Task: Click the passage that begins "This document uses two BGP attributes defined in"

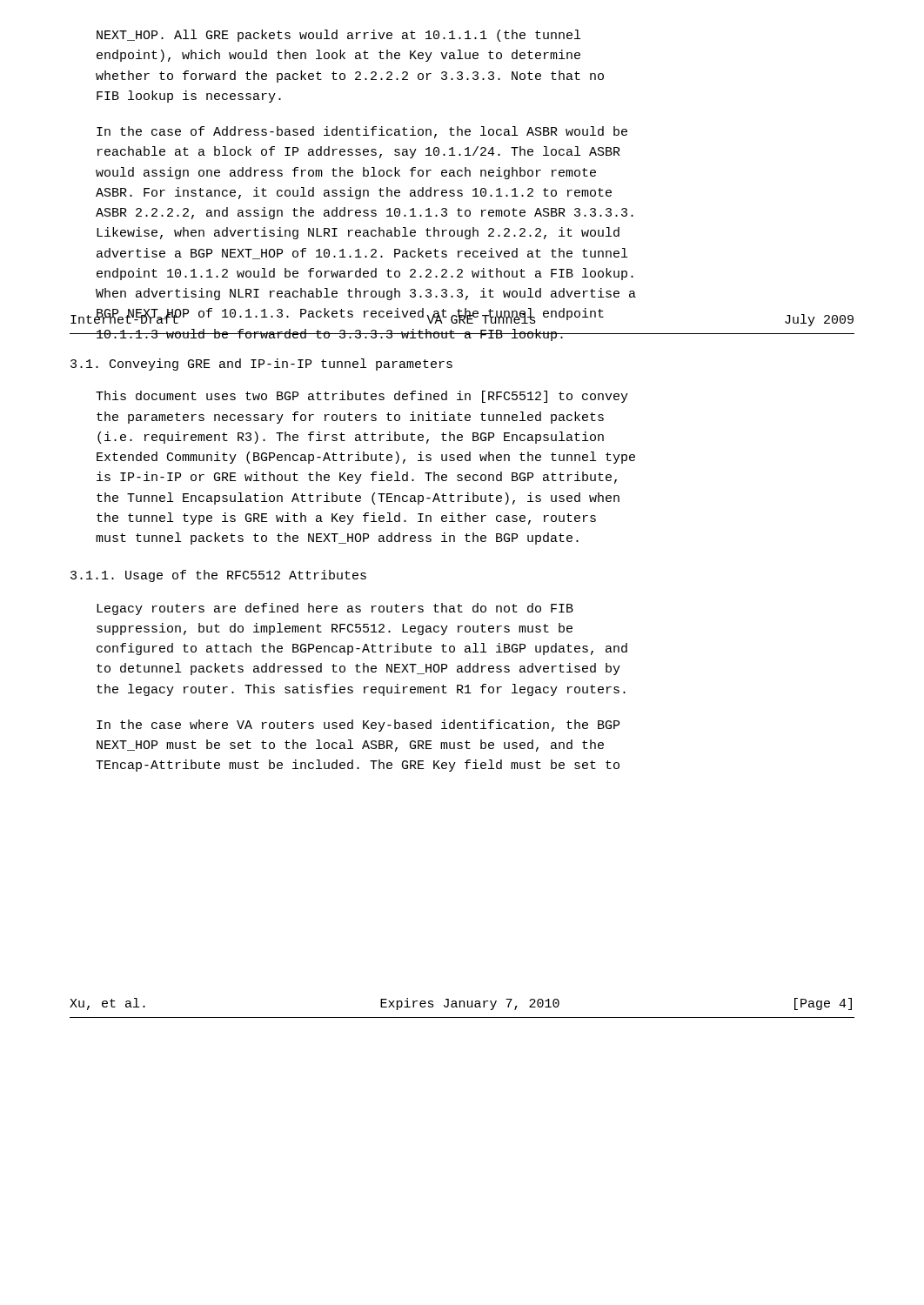Action: point(366,468)
